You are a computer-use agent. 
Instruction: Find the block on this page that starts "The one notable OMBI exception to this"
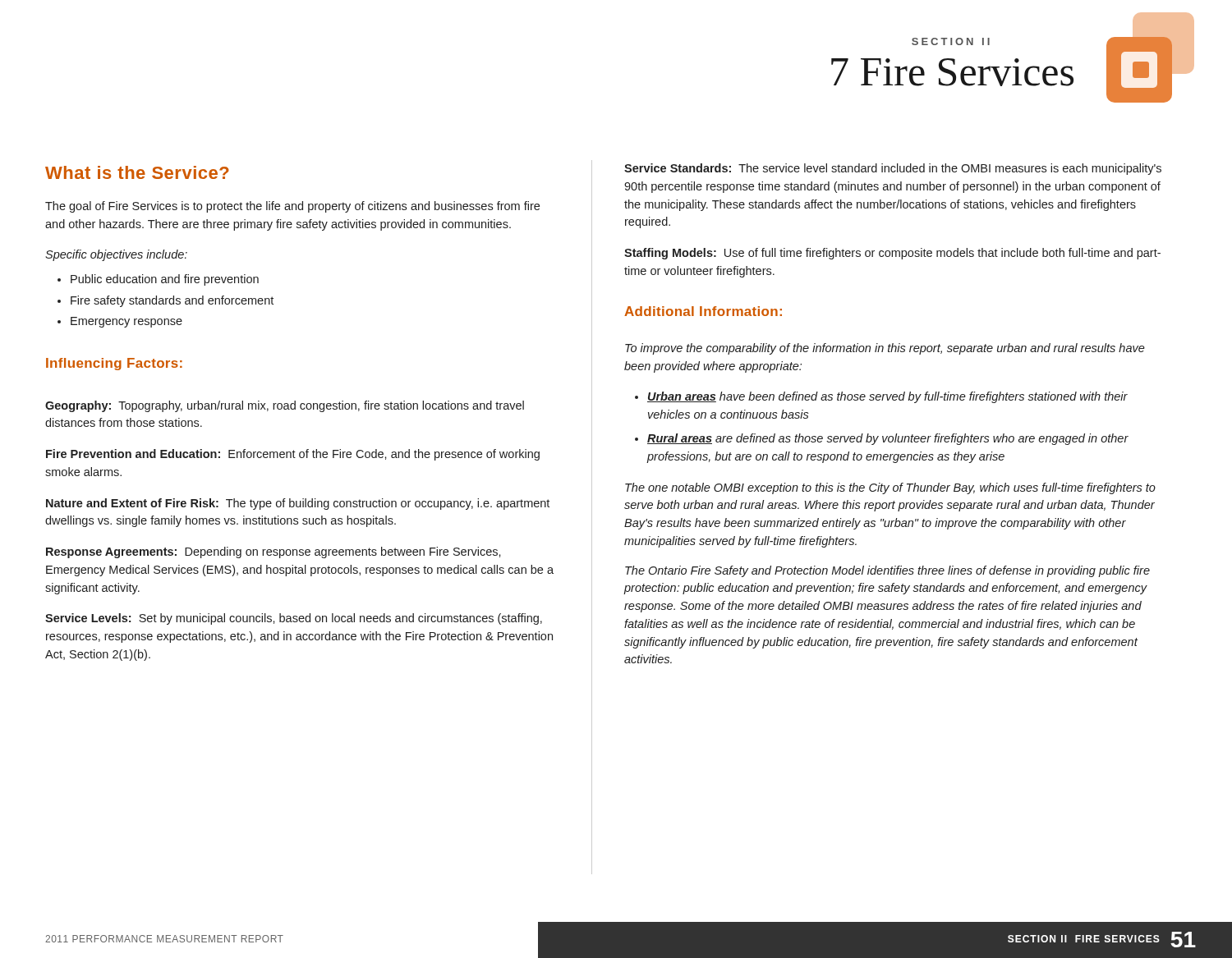890,514
